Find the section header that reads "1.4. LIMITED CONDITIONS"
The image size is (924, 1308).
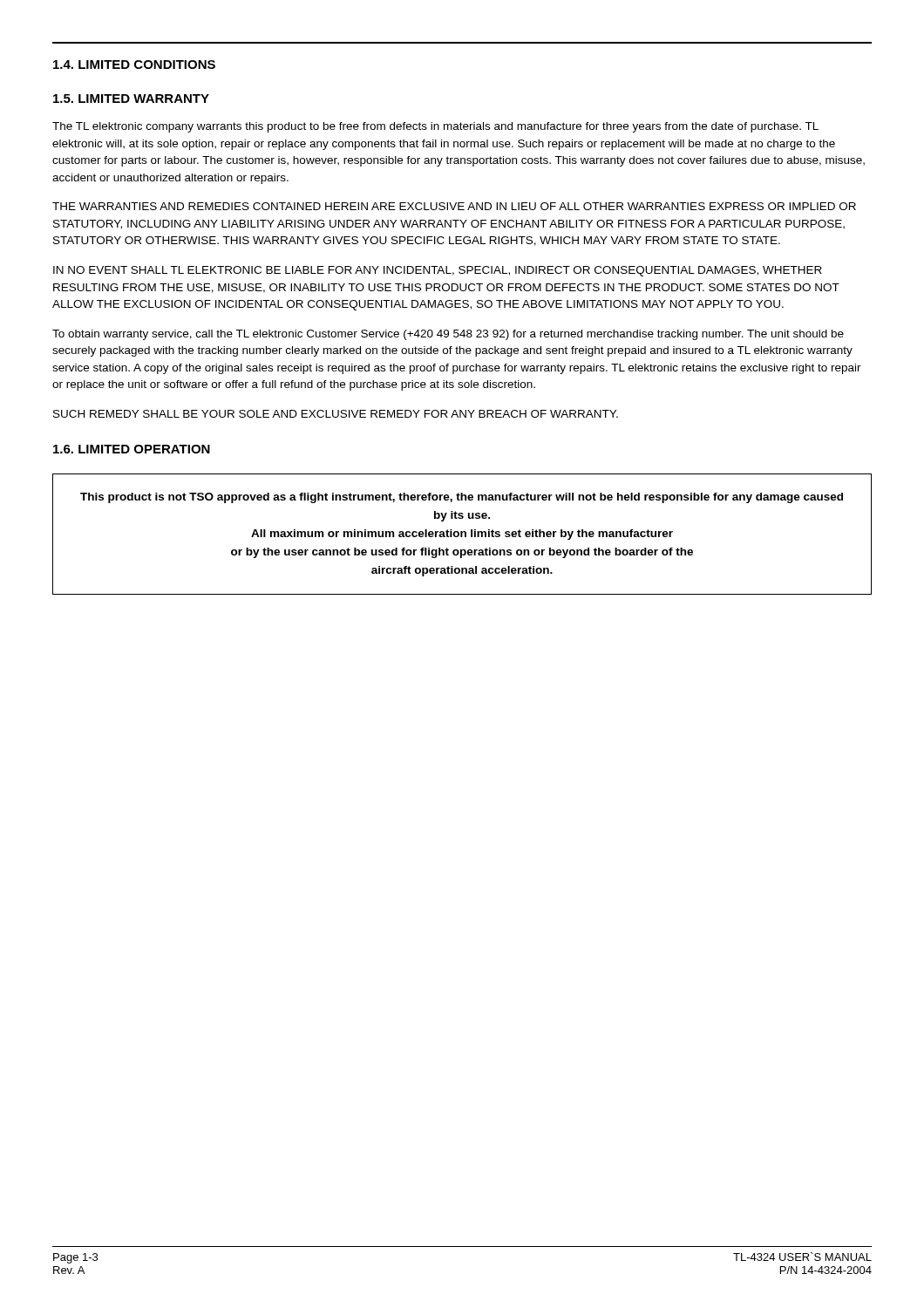coord(134,65)
